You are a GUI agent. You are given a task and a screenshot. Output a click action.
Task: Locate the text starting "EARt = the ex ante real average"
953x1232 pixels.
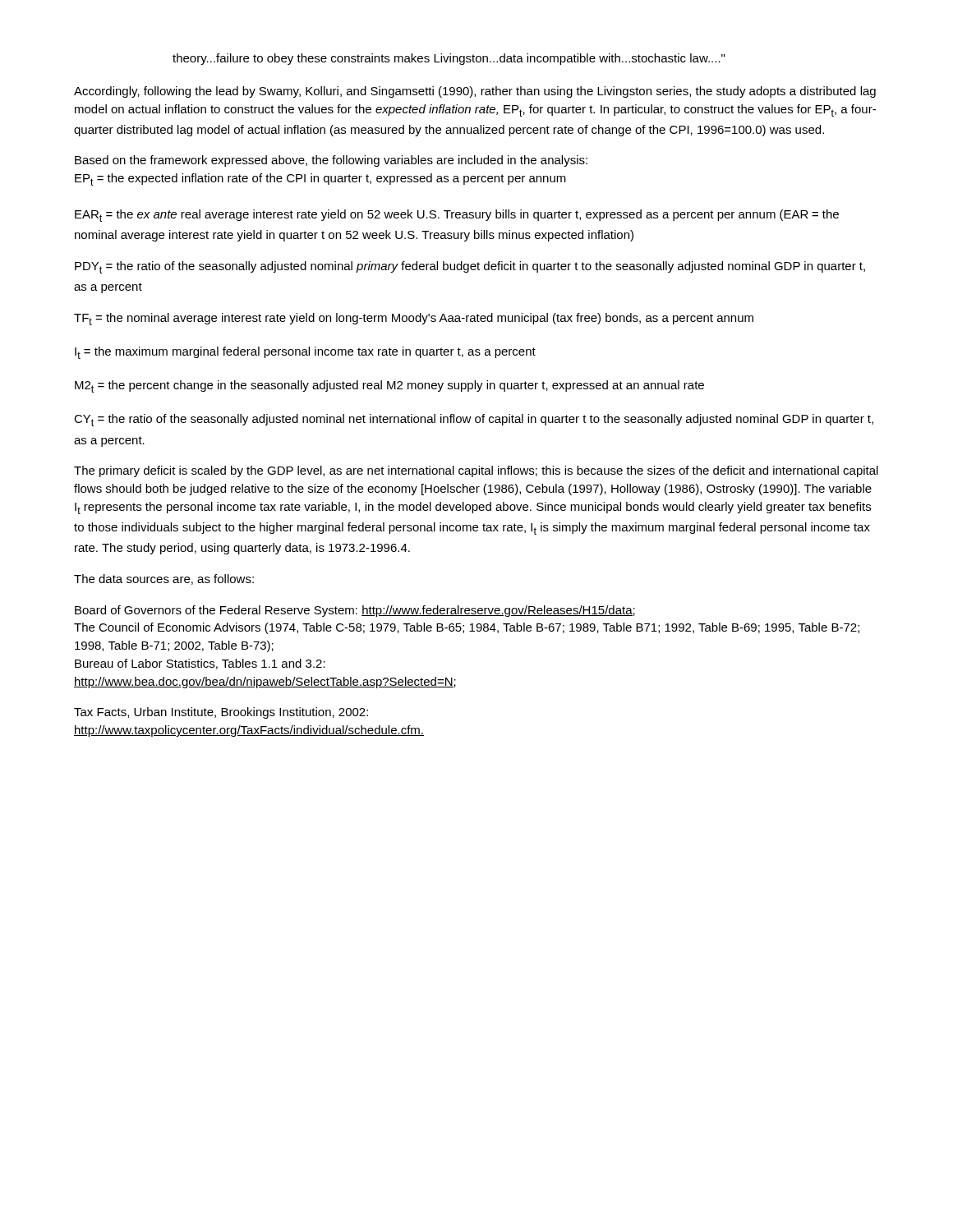click(457, 223)
